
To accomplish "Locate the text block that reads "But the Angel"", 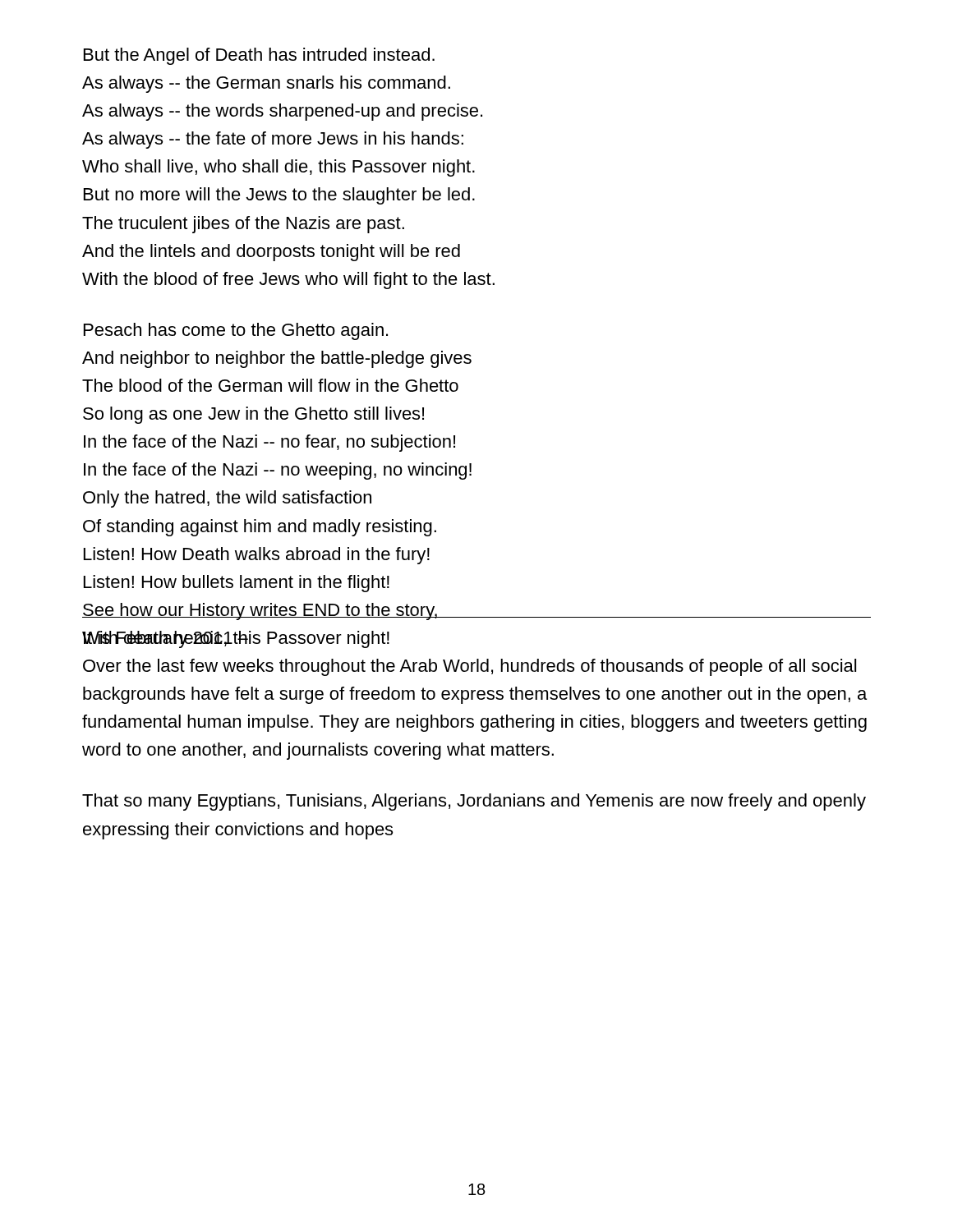I will pos(476,167).
